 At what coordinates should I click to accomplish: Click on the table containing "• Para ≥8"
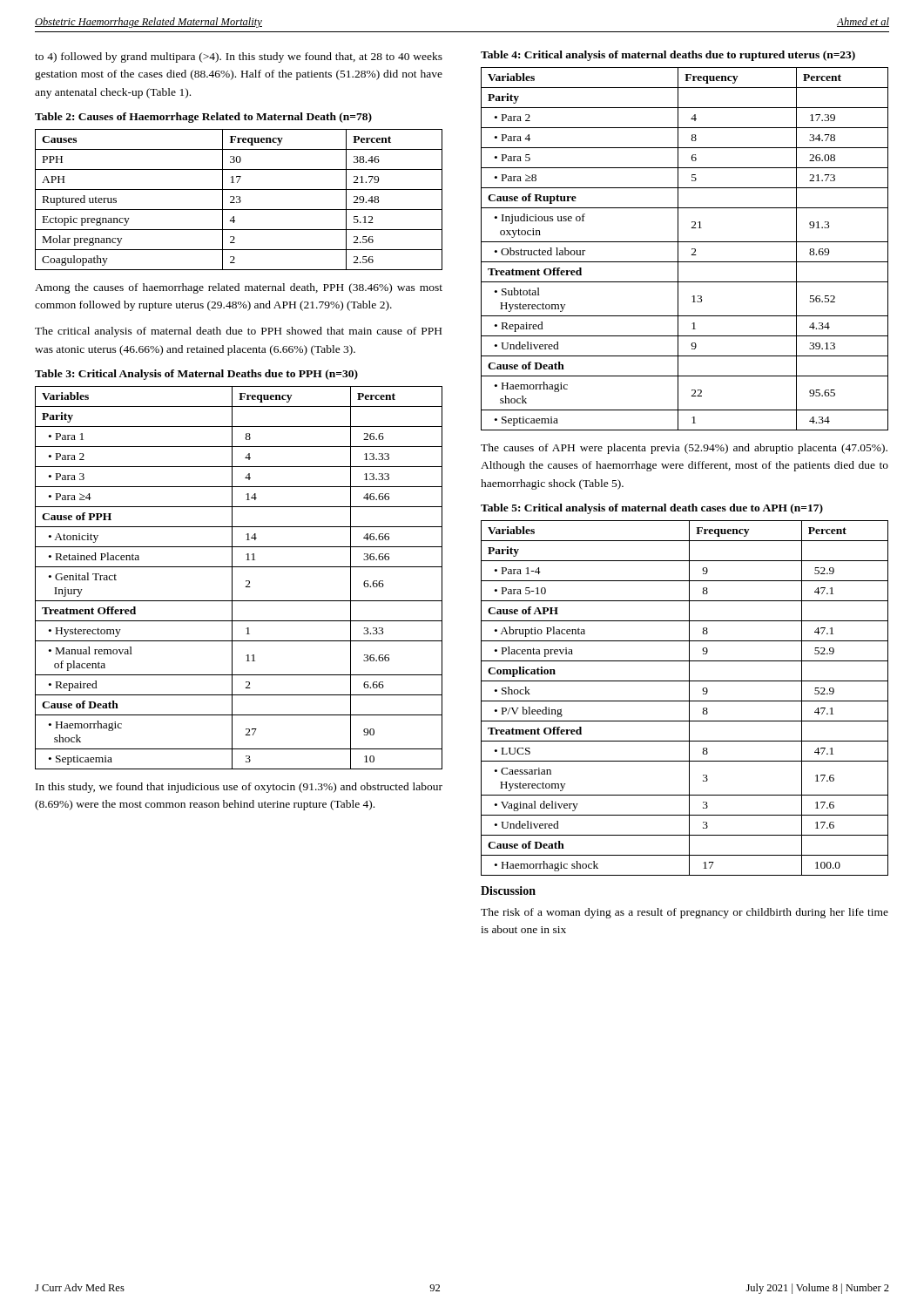pyautogui.click(x=685, y=249)
